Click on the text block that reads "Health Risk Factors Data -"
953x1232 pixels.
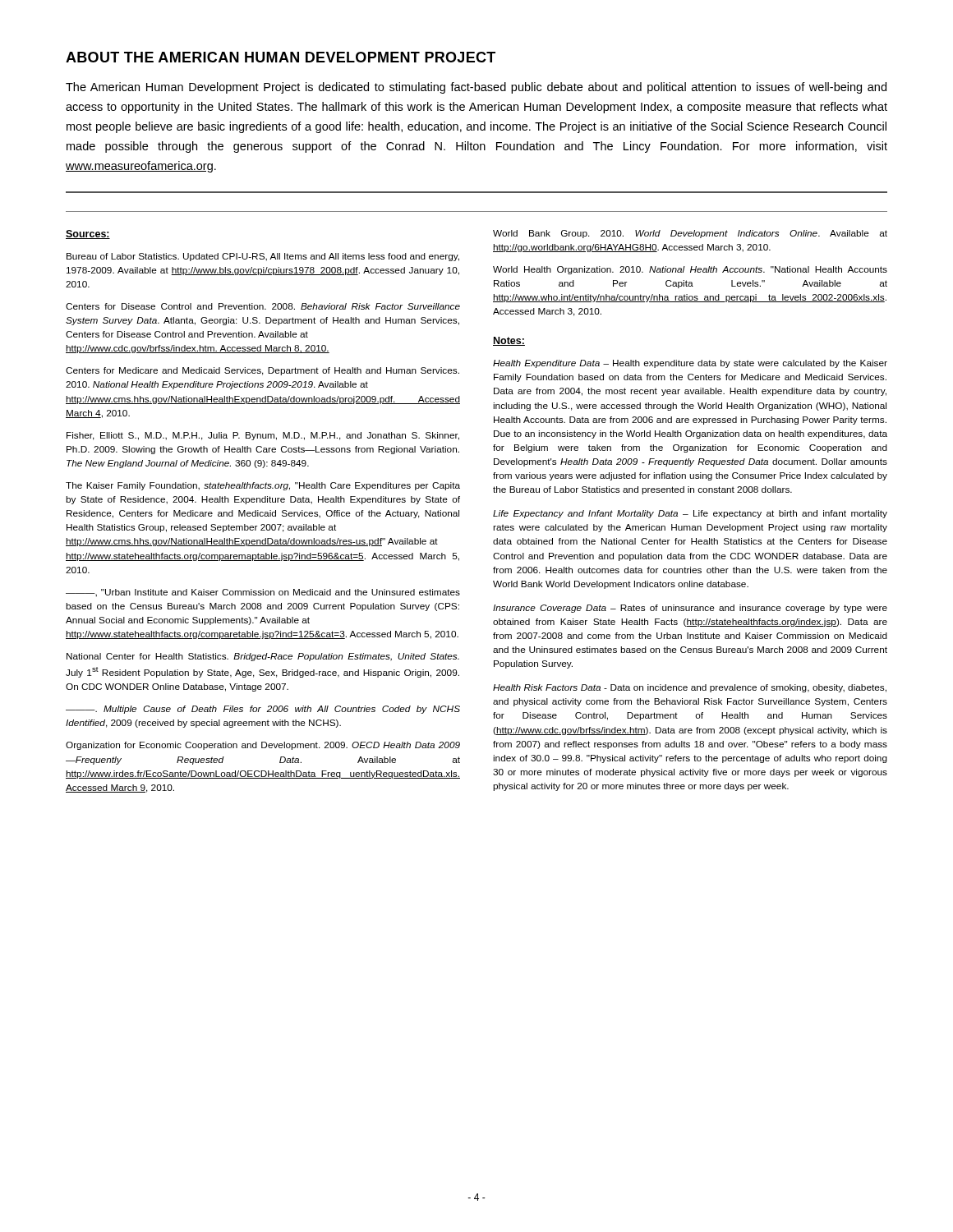(690, 737)
